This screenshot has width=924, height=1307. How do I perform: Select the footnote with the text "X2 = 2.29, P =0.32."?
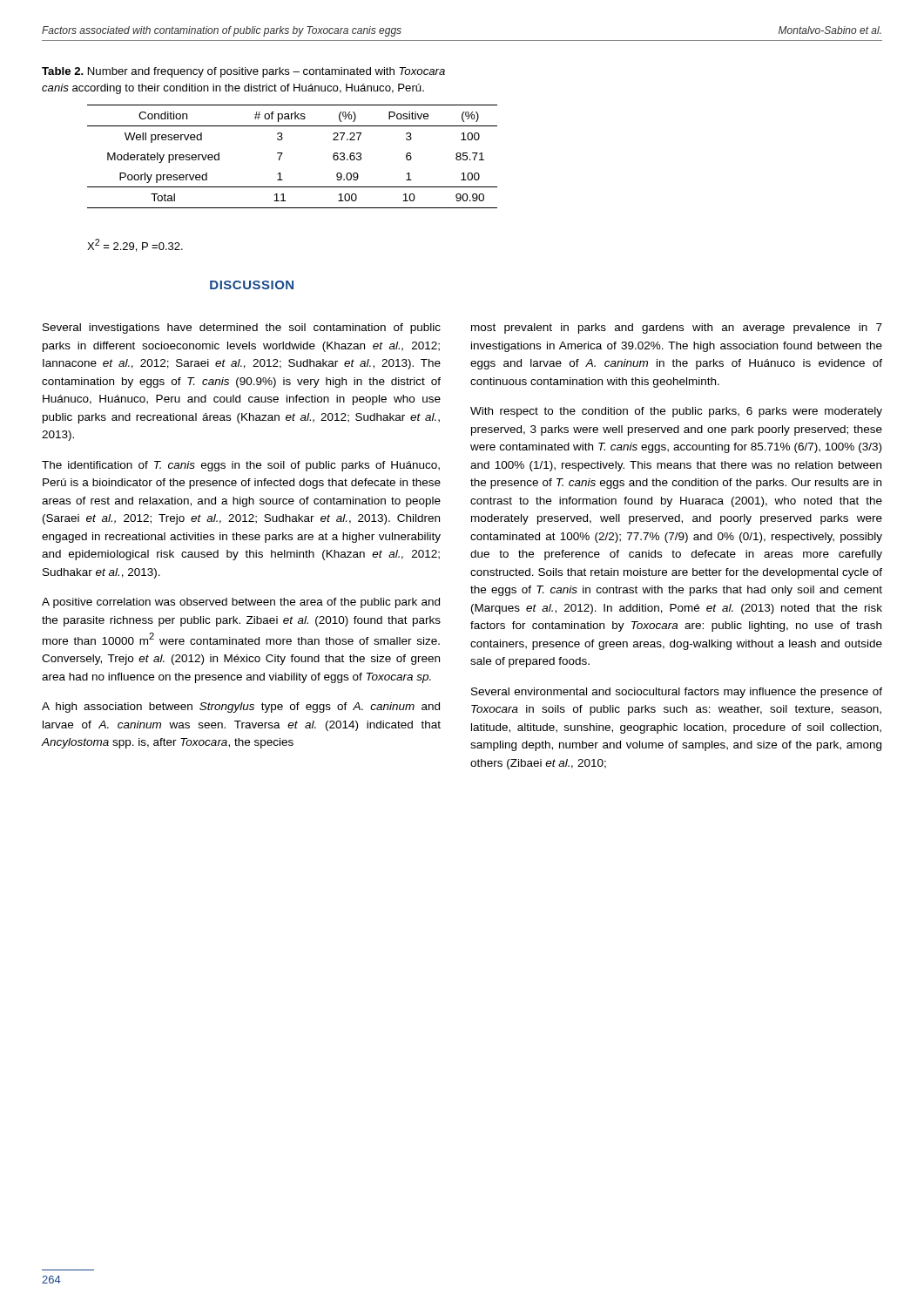[135, 245]
